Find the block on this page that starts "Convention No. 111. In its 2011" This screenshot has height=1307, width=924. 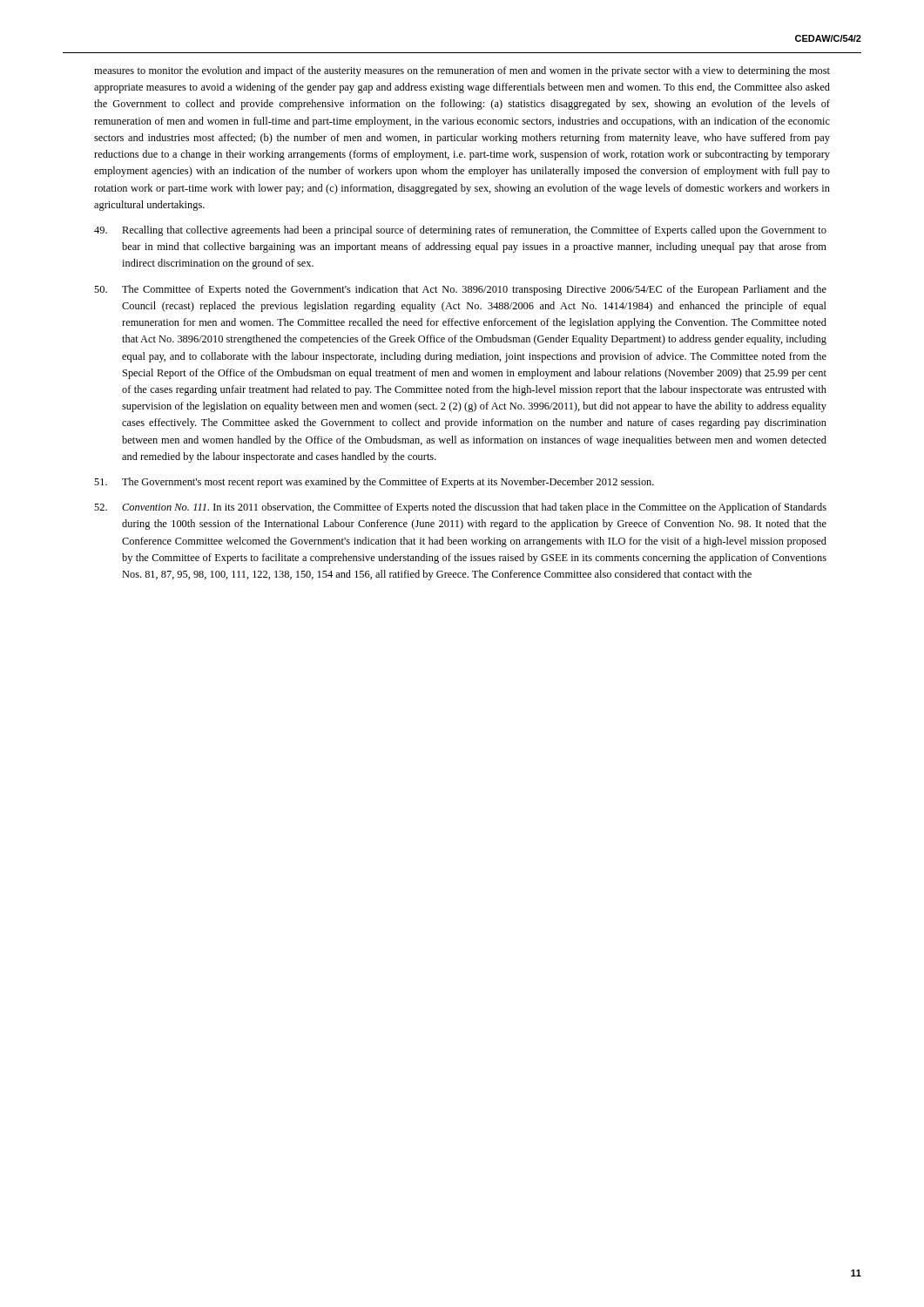point(460,541)
